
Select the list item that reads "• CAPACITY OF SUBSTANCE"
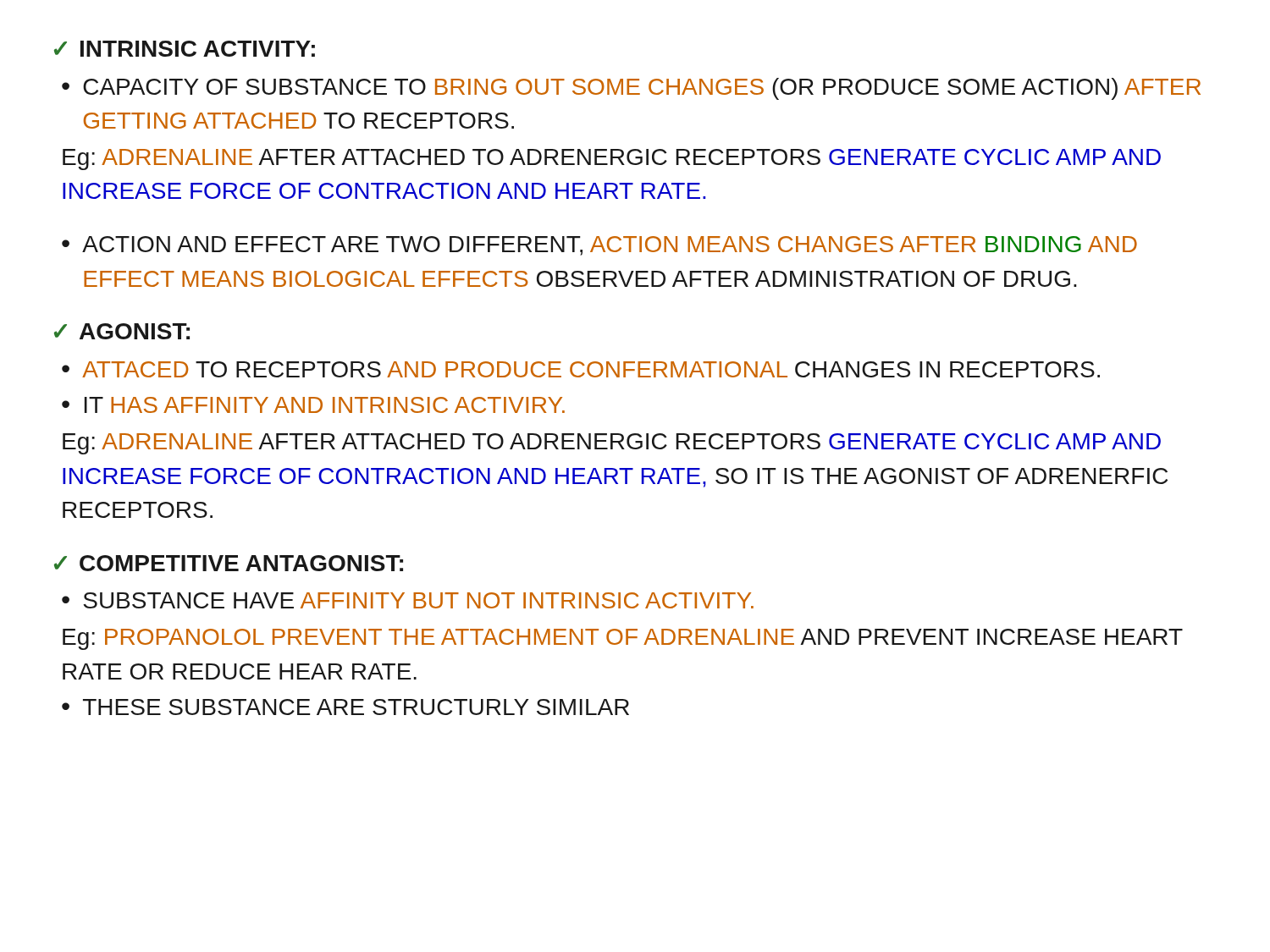point(640,104)
